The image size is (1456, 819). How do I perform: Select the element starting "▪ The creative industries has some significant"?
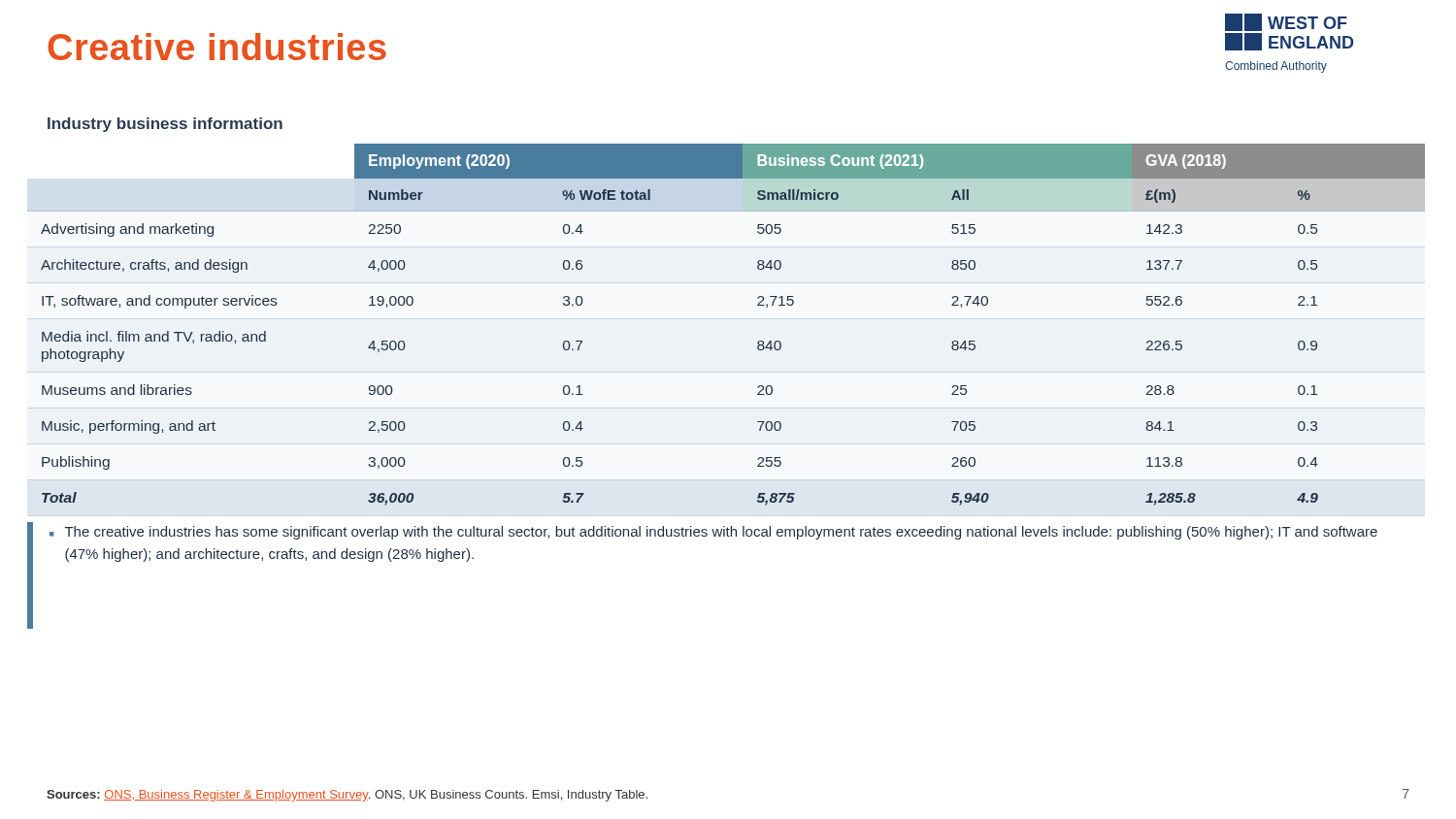(718, 543)
